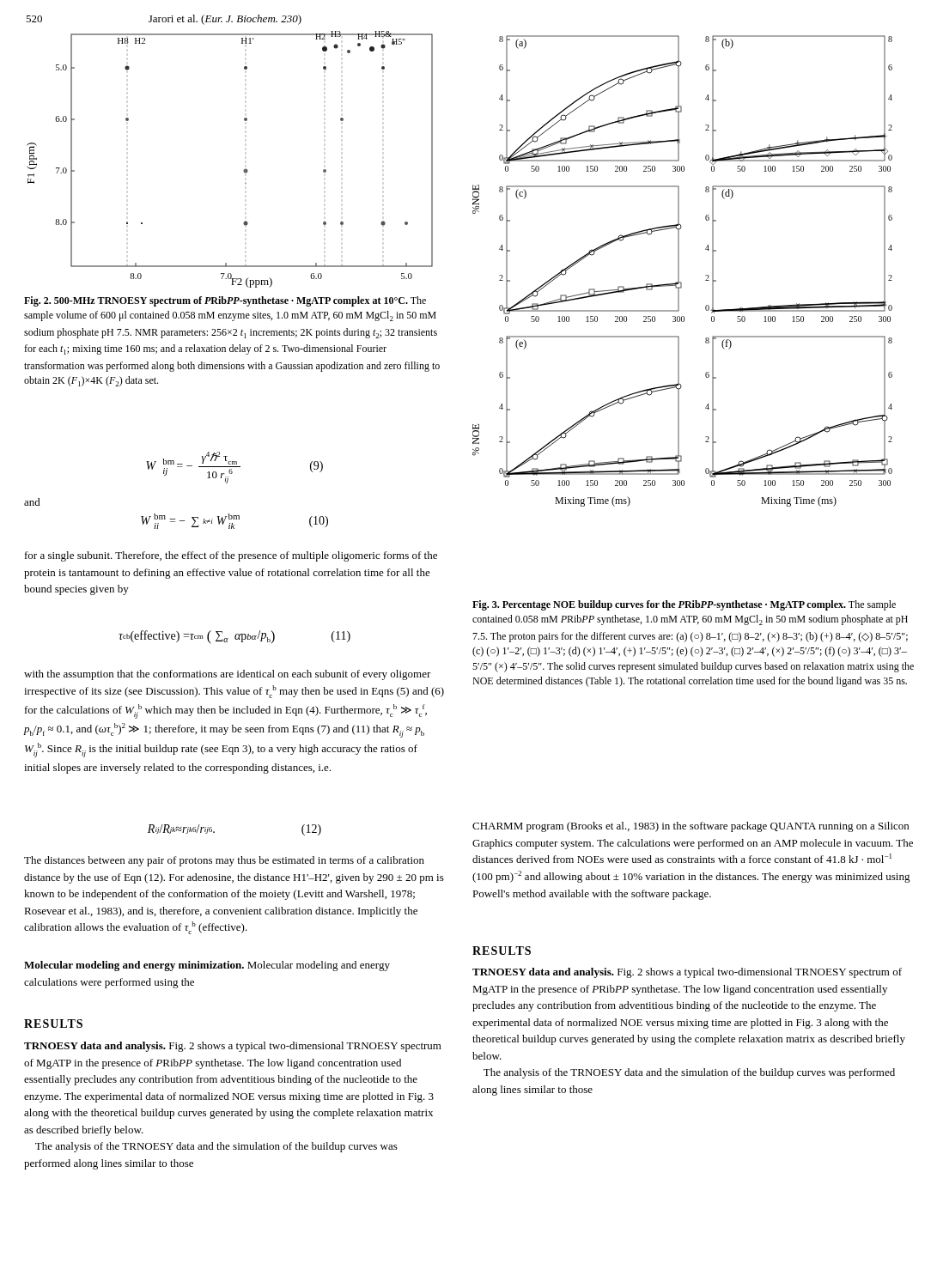
Task: Select the passage starting "Molecular modeling and energy"
Action: tap(207, 973)
